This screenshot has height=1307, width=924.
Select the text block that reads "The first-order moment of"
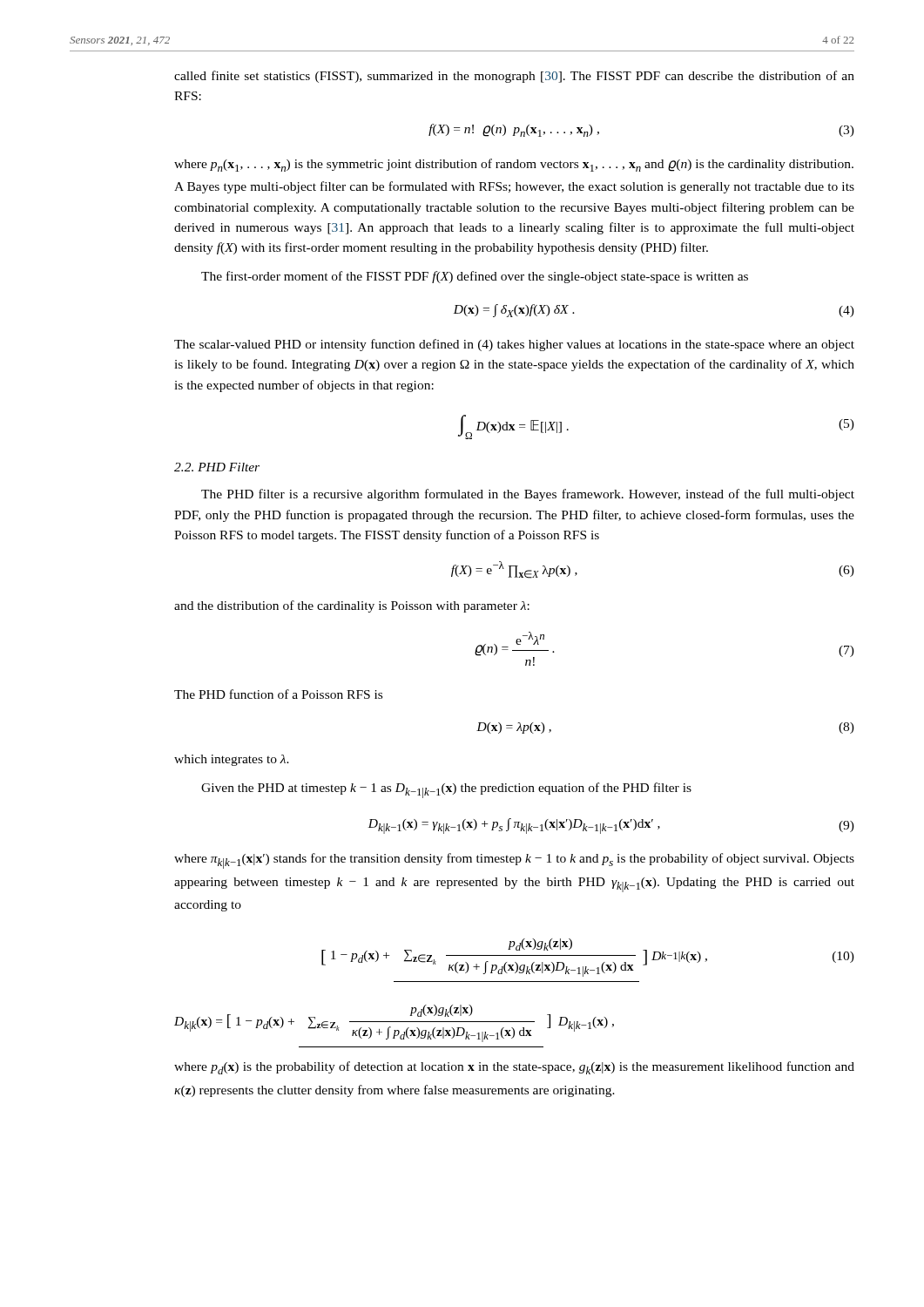[514, 276]
